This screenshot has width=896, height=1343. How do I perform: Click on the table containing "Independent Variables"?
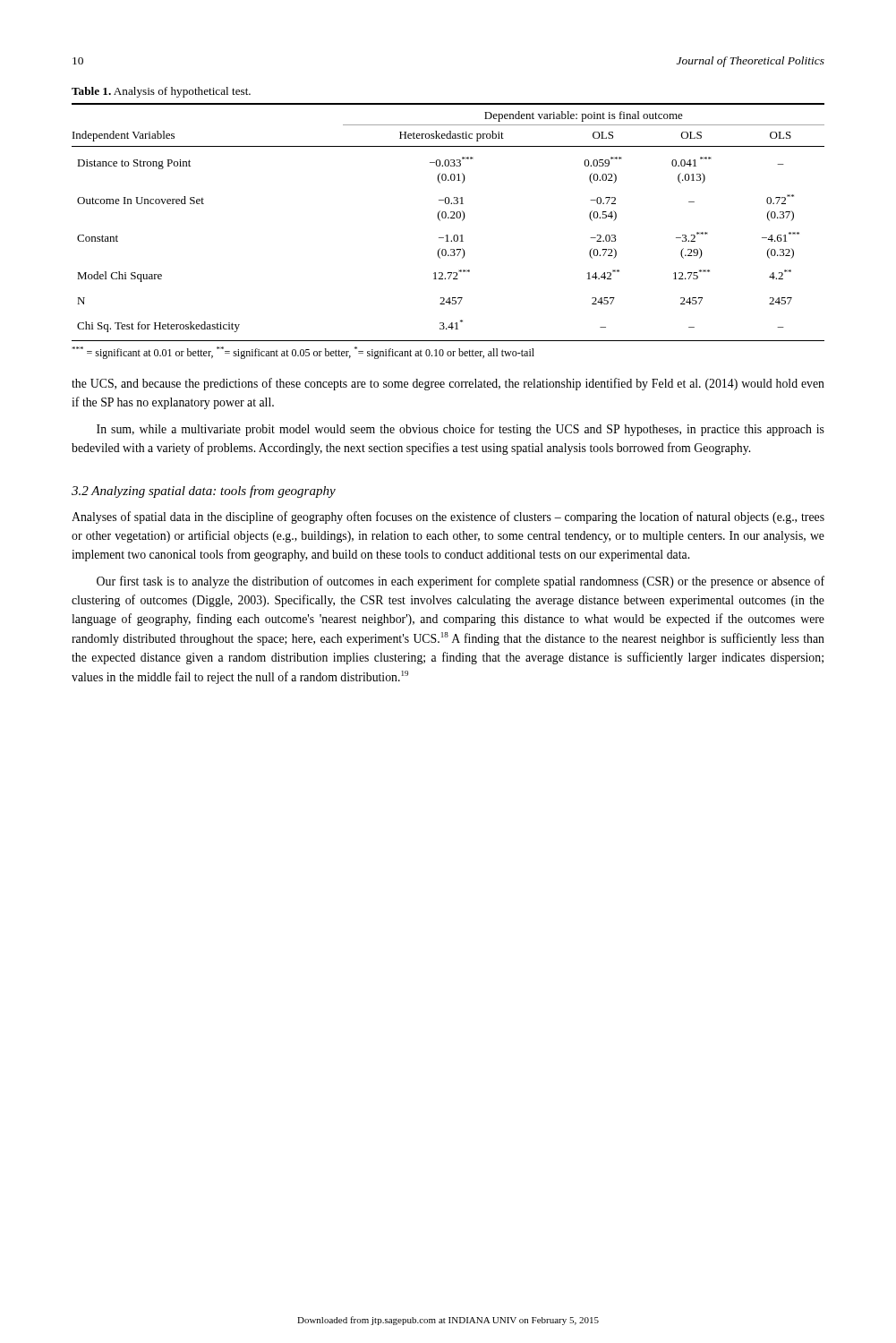[448, 222]
